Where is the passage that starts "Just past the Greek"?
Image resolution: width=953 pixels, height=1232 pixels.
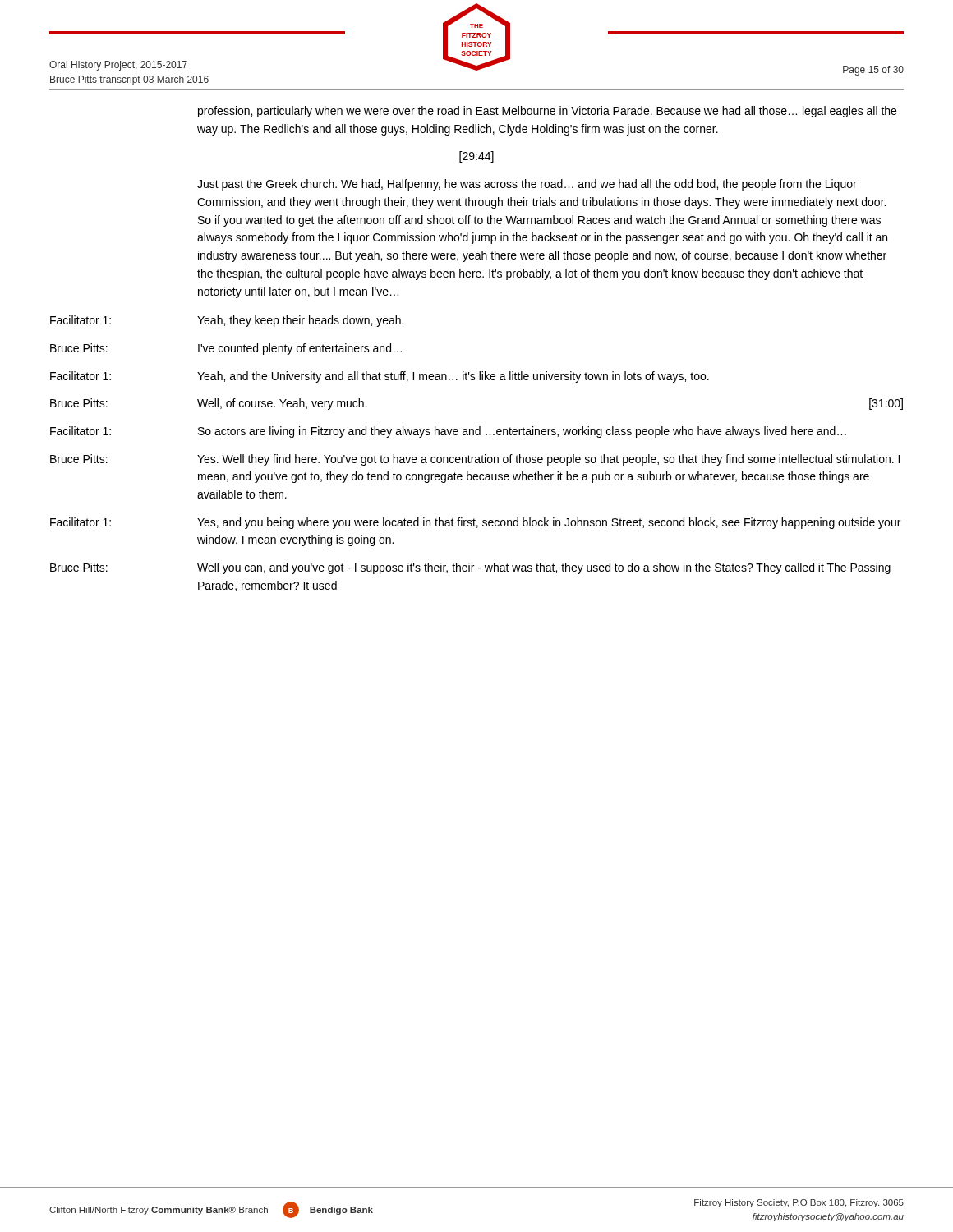[543, 238]
